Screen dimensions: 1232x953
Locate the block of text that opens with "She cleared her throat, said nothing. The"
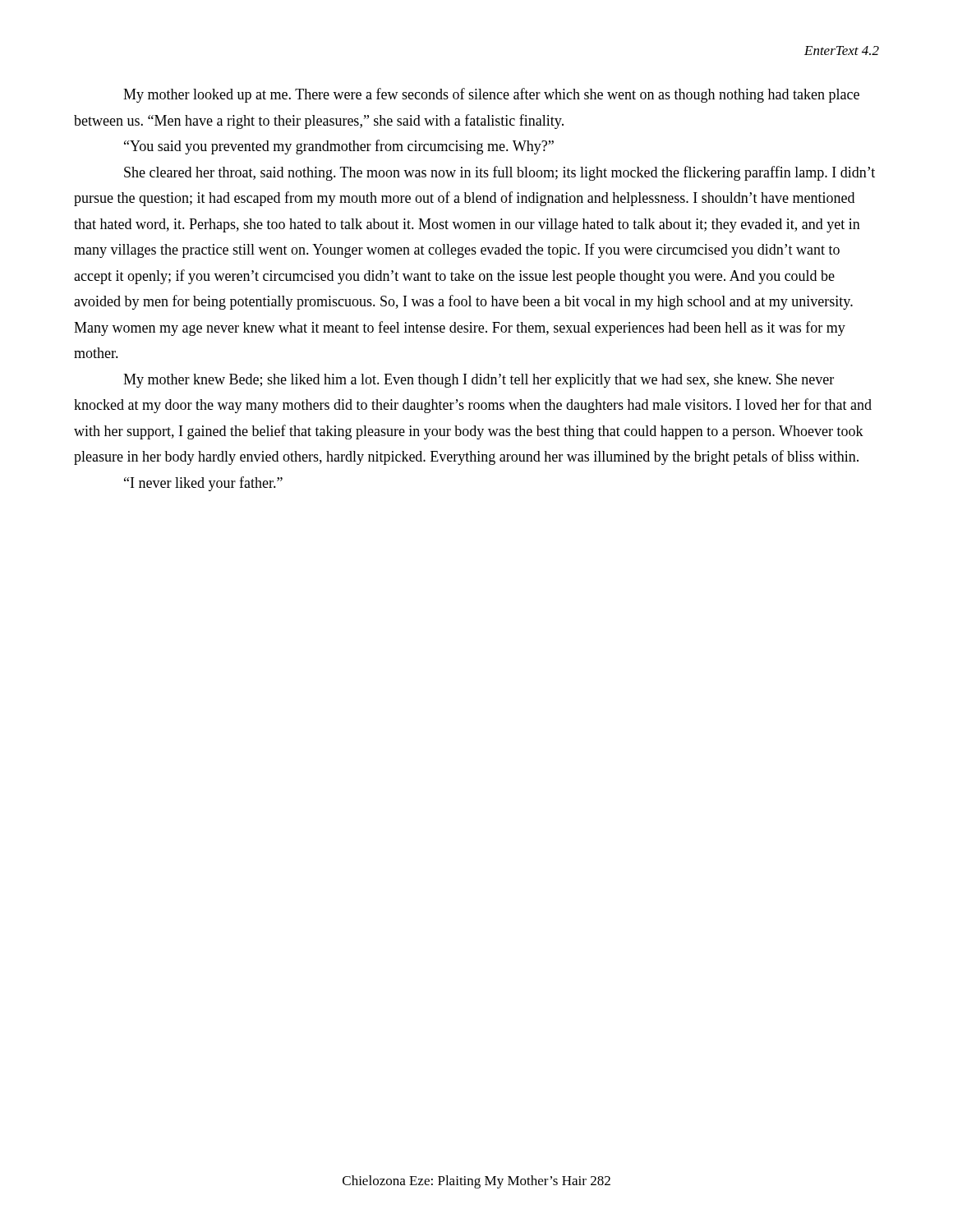click(475, 263)
